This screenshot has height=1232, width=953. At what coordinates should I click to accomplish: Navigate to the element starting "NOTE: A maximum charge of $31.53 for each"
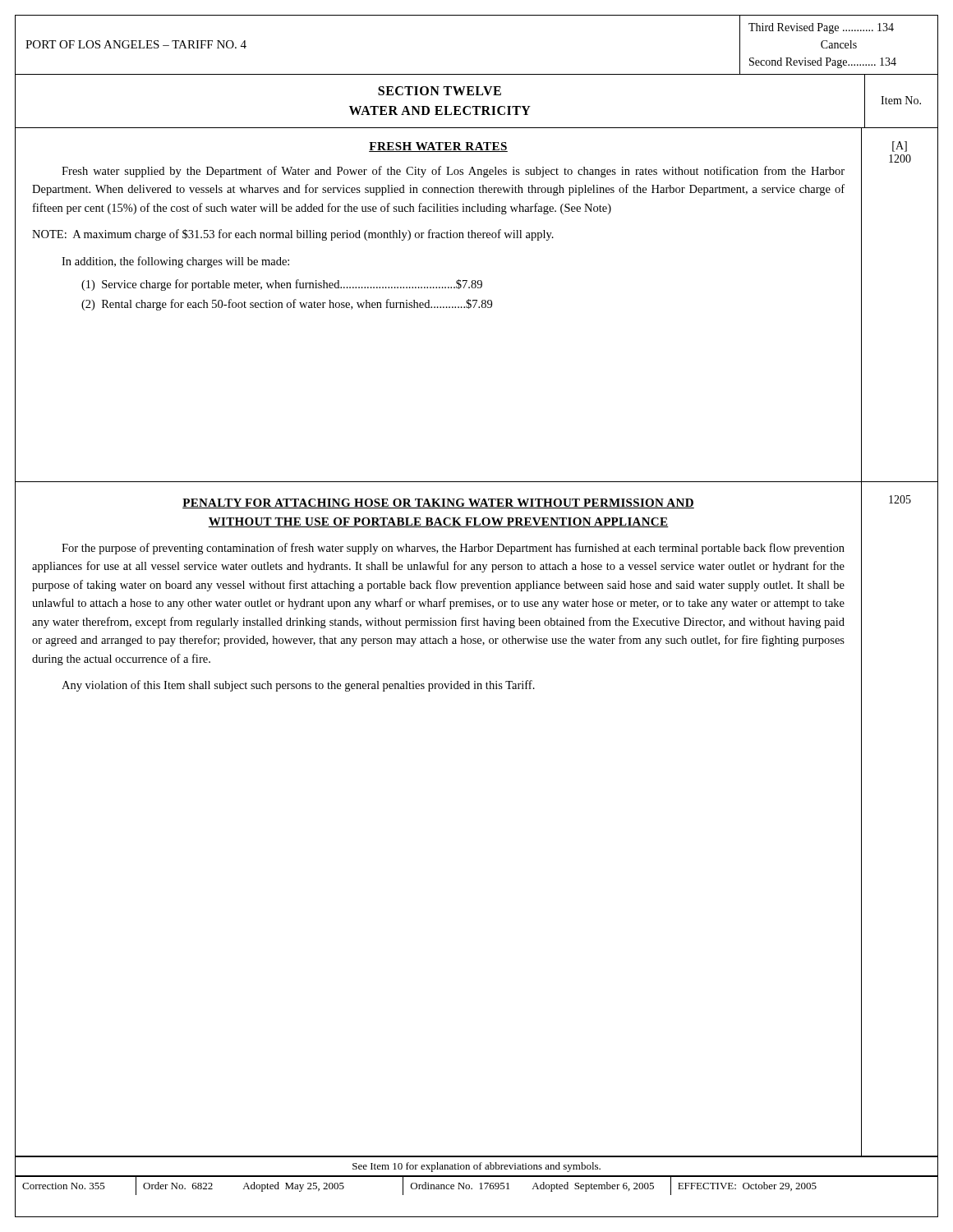click(x=293, y=234)
